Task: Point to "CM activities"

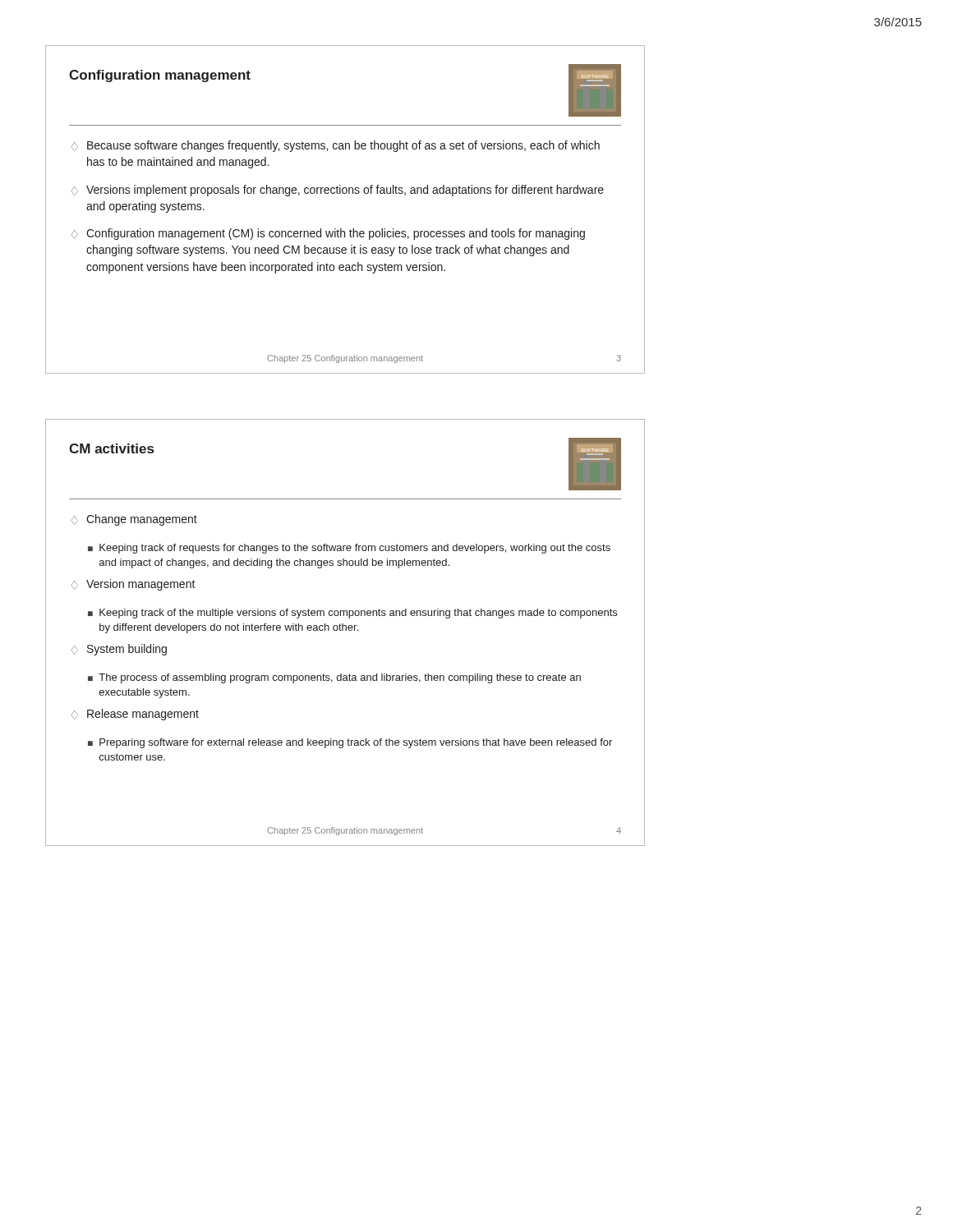Action: [x=112, y=449]
